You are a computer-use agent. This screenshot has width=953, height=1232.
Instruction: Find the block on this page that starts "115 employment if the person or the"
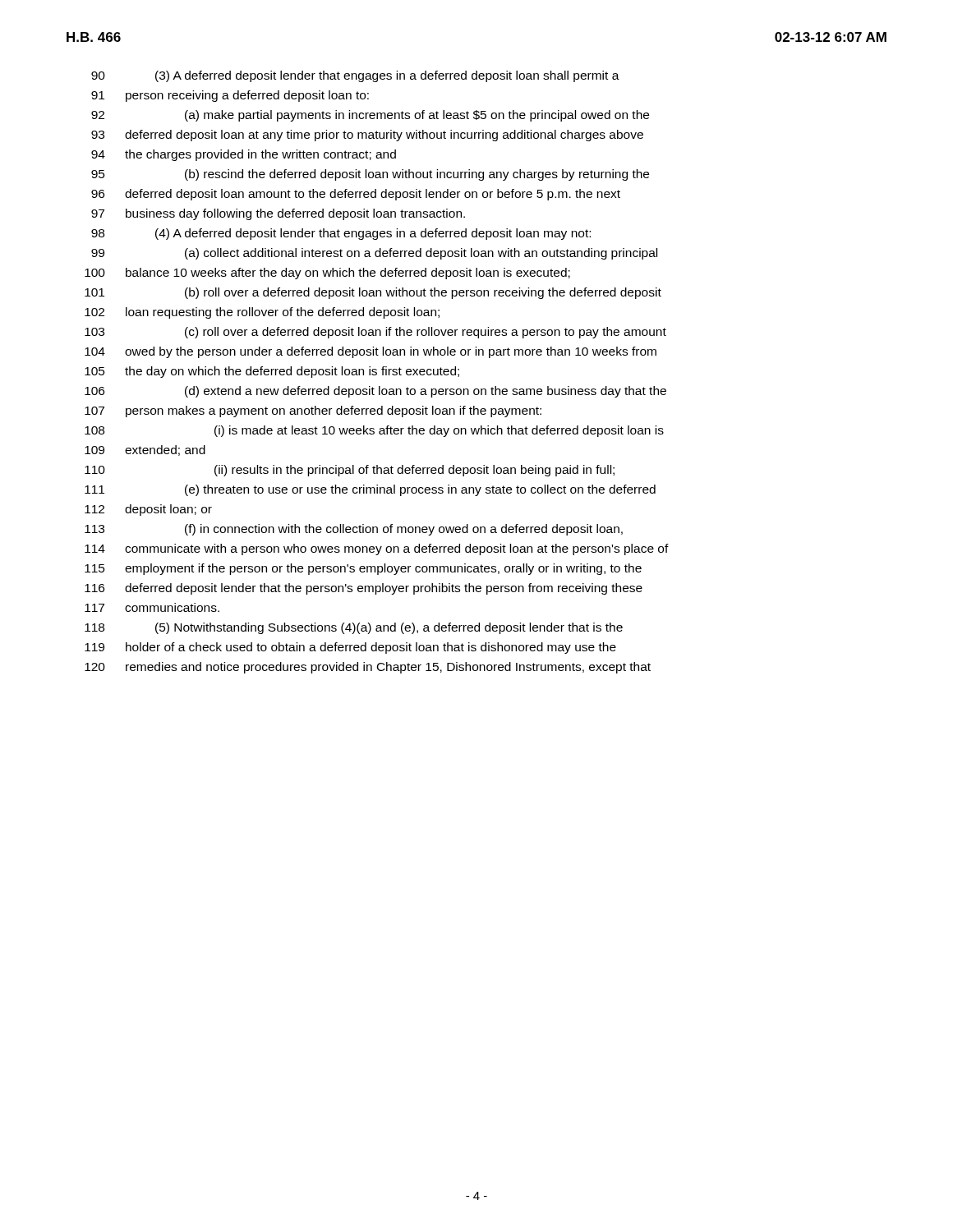tap(476, 569)
